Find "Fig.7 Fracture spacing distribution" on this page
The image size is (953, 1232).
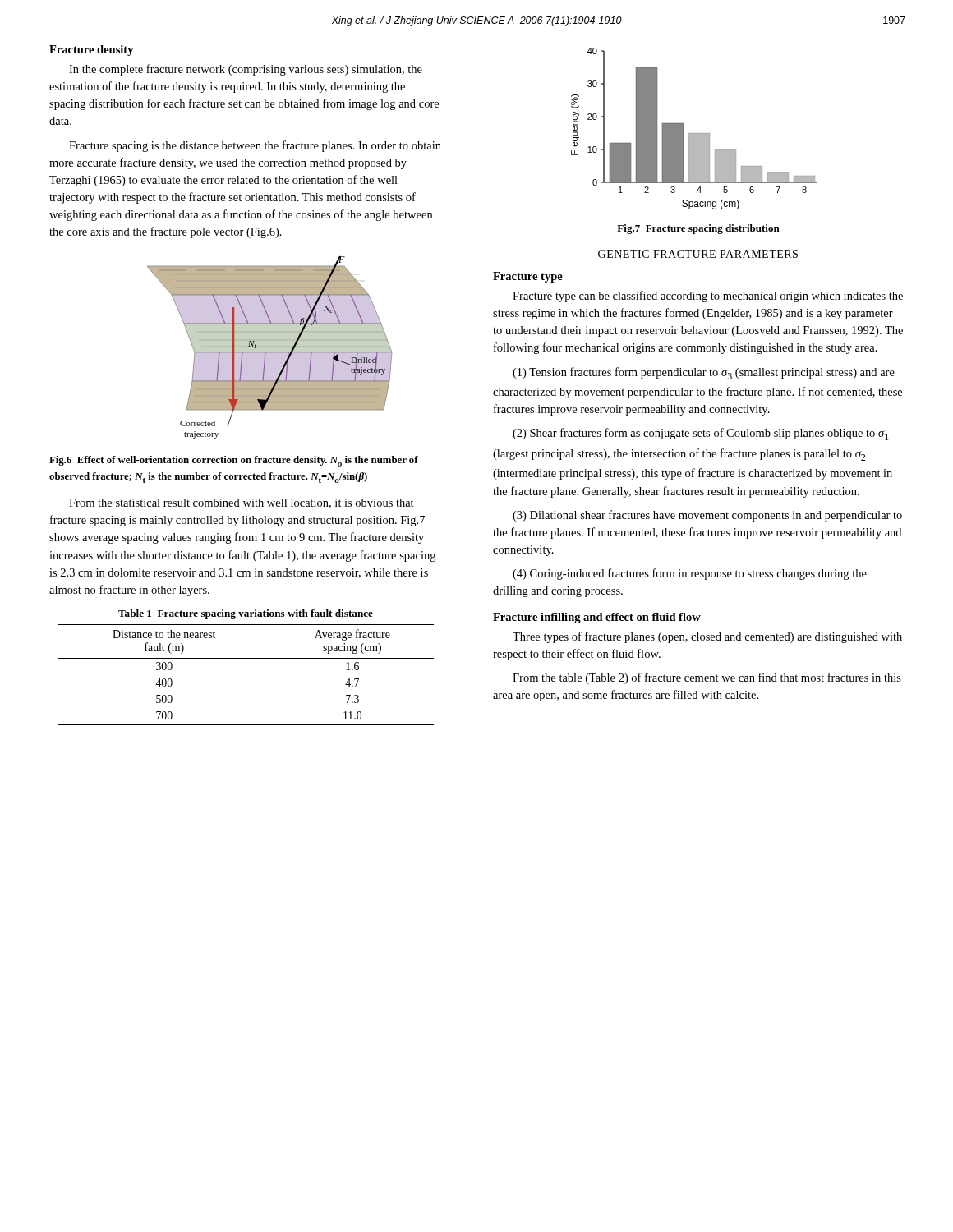[x=698, y=228]
